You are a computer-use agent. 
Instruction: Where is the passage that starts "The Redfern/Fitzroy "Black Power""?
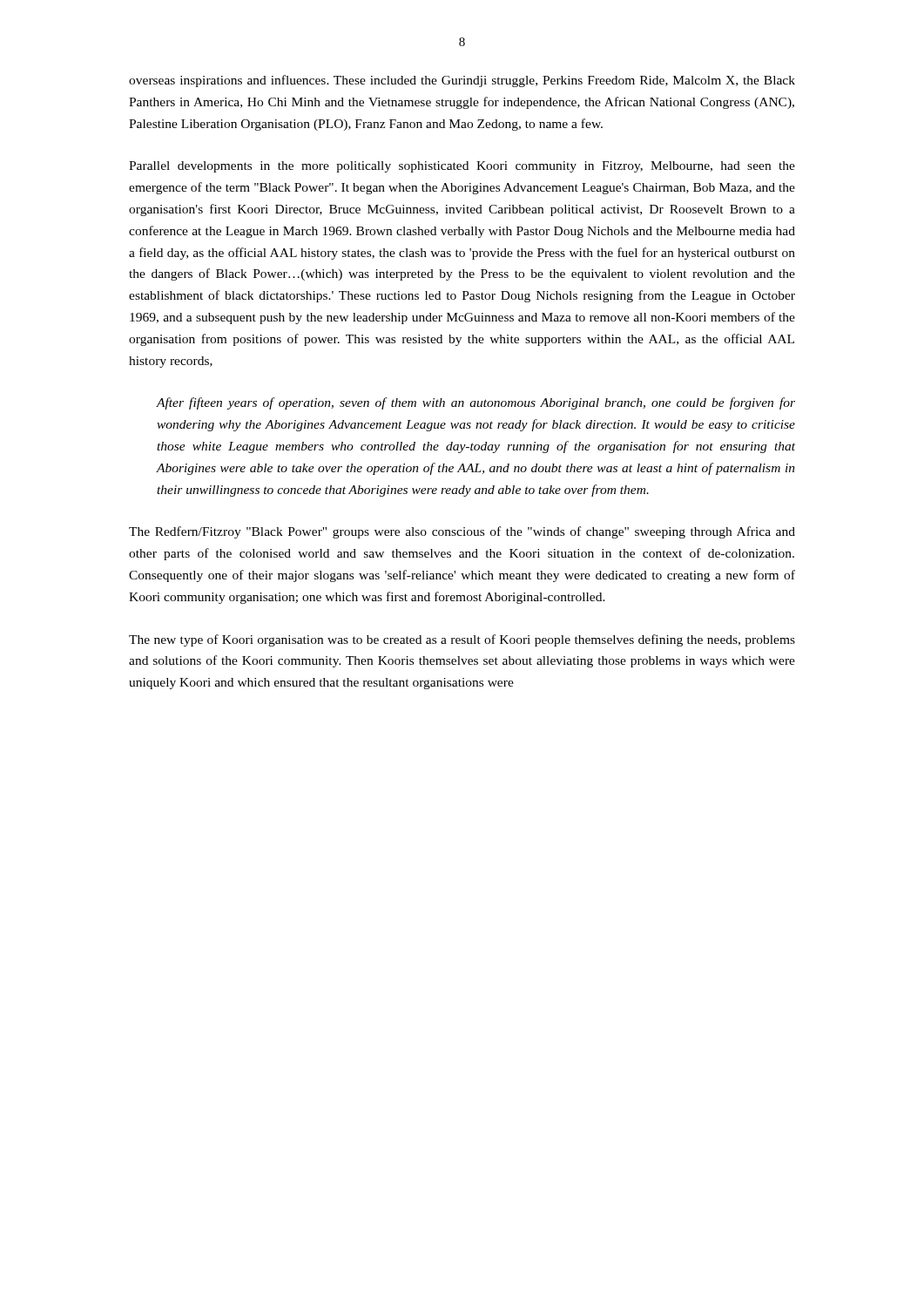tap(462, 564)
